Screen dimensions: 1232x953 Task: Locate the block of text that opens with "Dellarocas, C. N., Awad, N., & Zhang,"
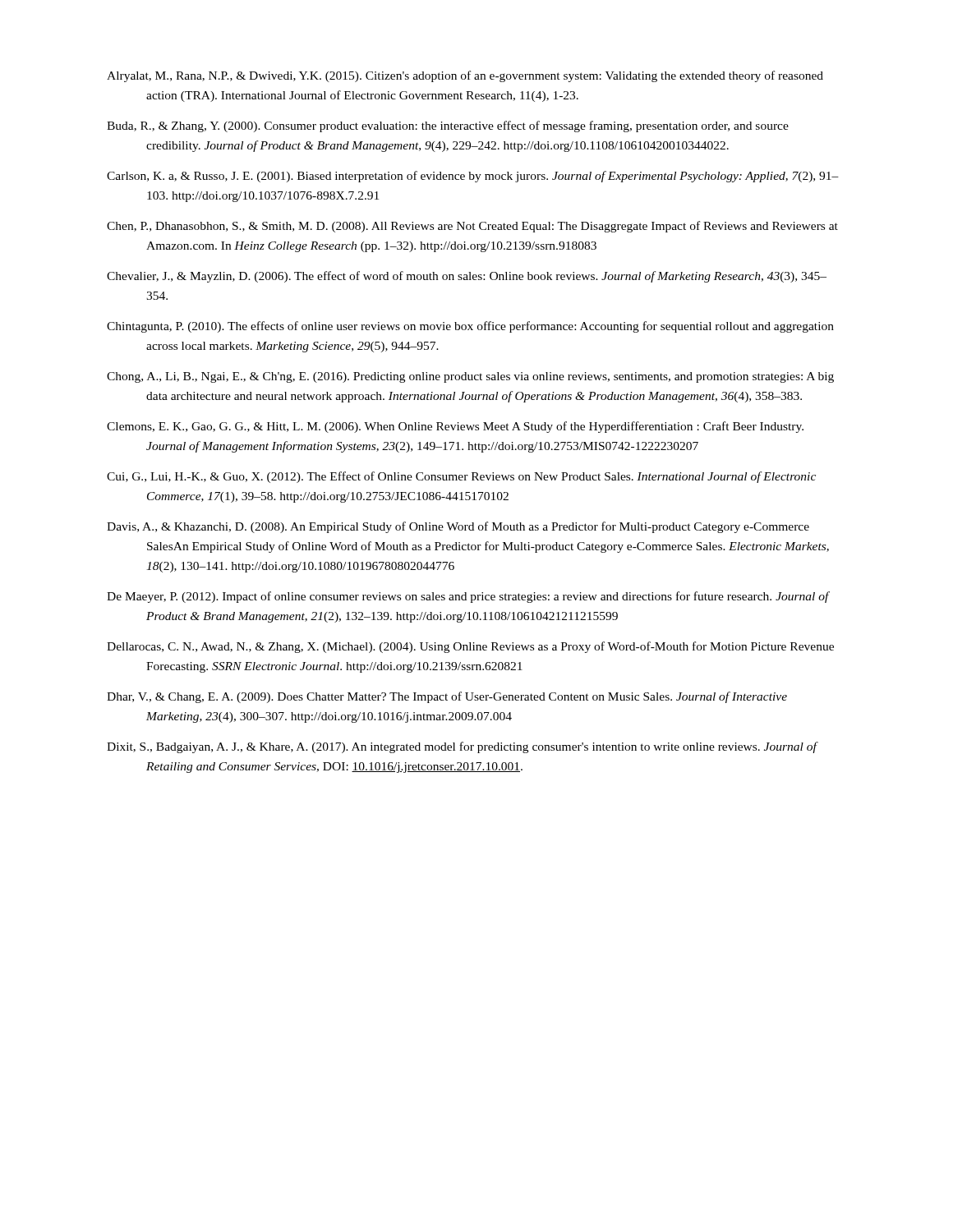[x=471, y=656]
